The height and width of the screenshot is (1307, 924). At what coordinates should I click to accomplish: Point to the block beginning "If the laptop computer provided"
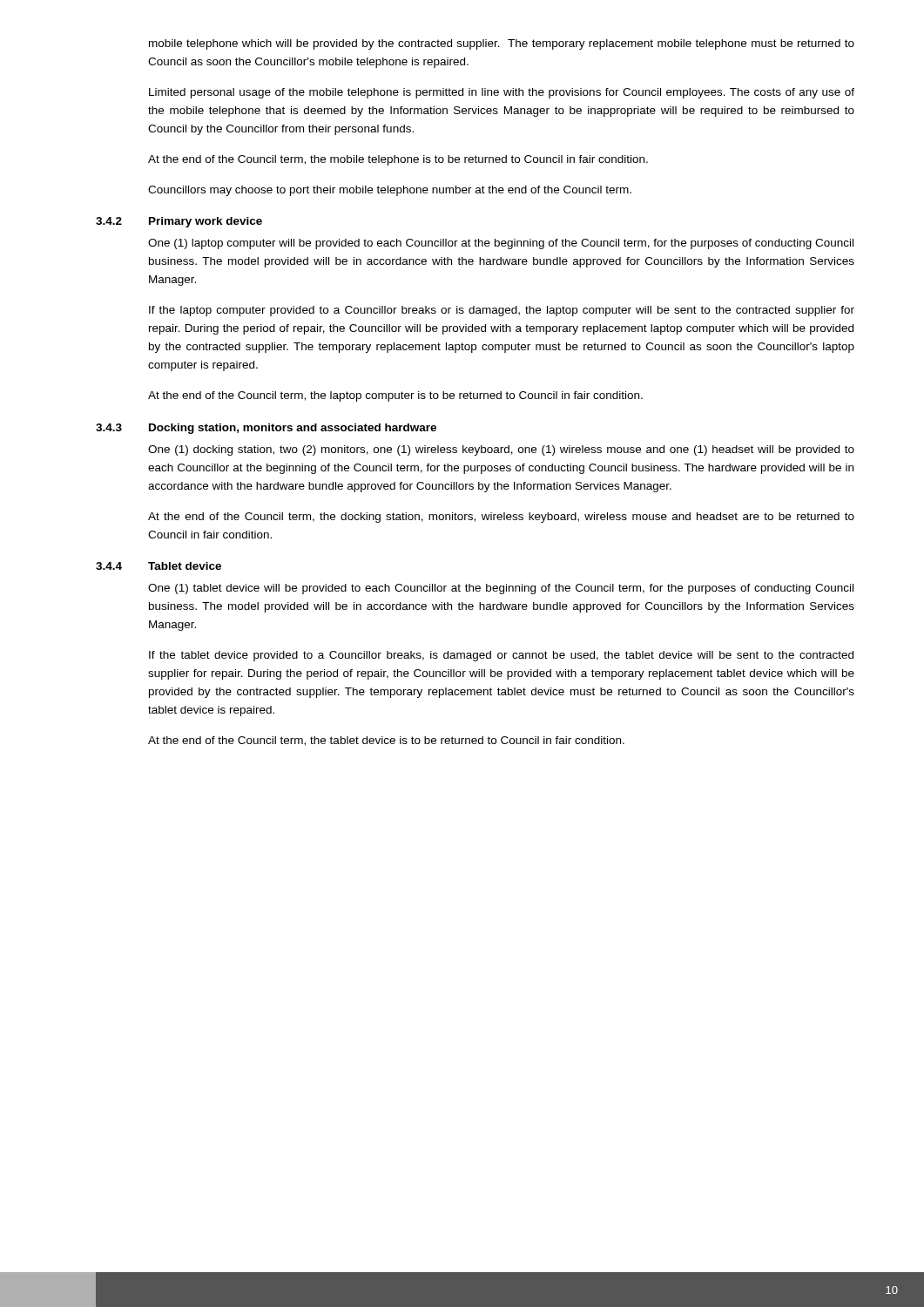(x=501, y=337)
